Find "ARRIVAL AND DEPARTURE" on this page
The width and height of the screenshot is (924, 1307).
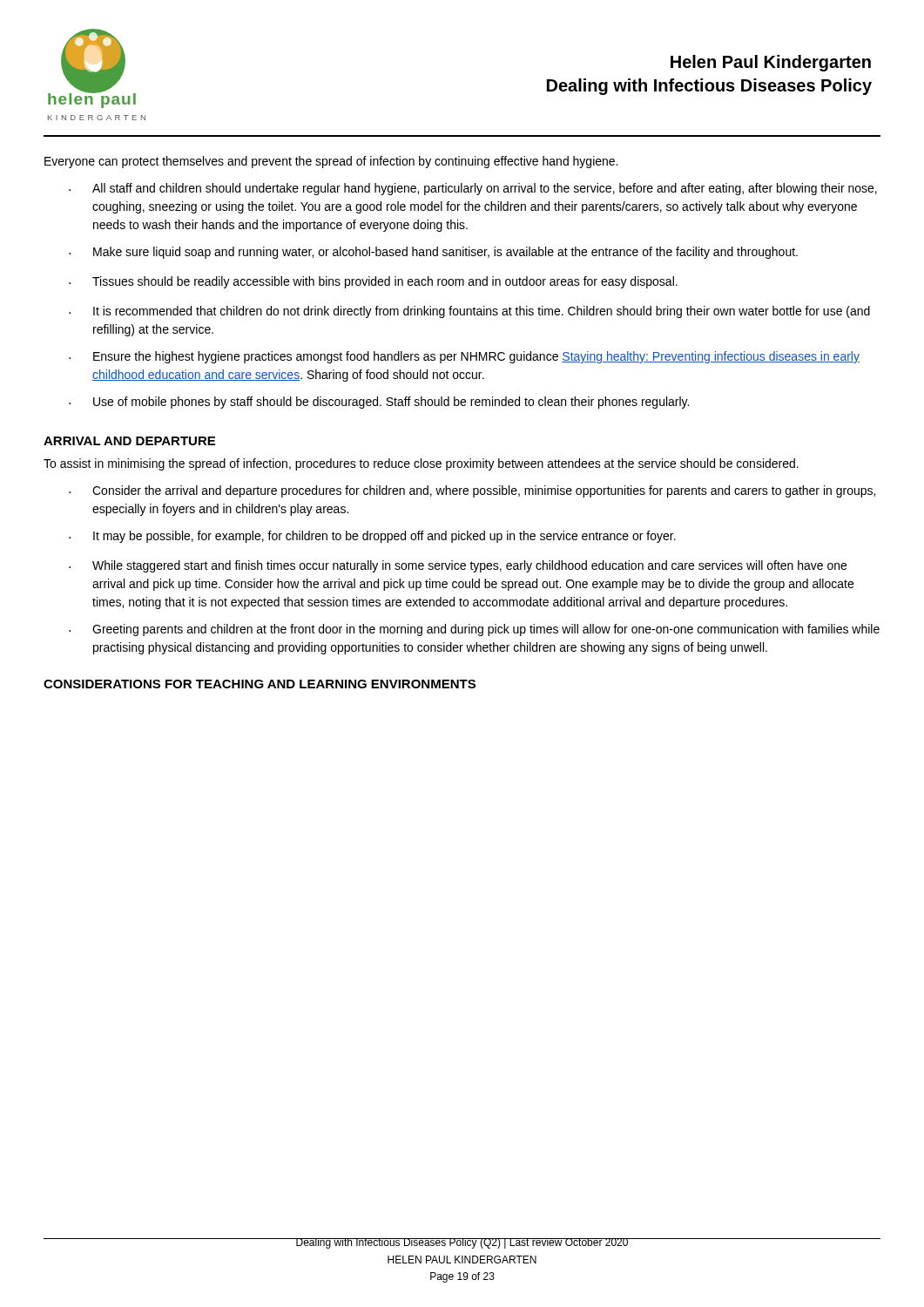click(x=130, y=440)
